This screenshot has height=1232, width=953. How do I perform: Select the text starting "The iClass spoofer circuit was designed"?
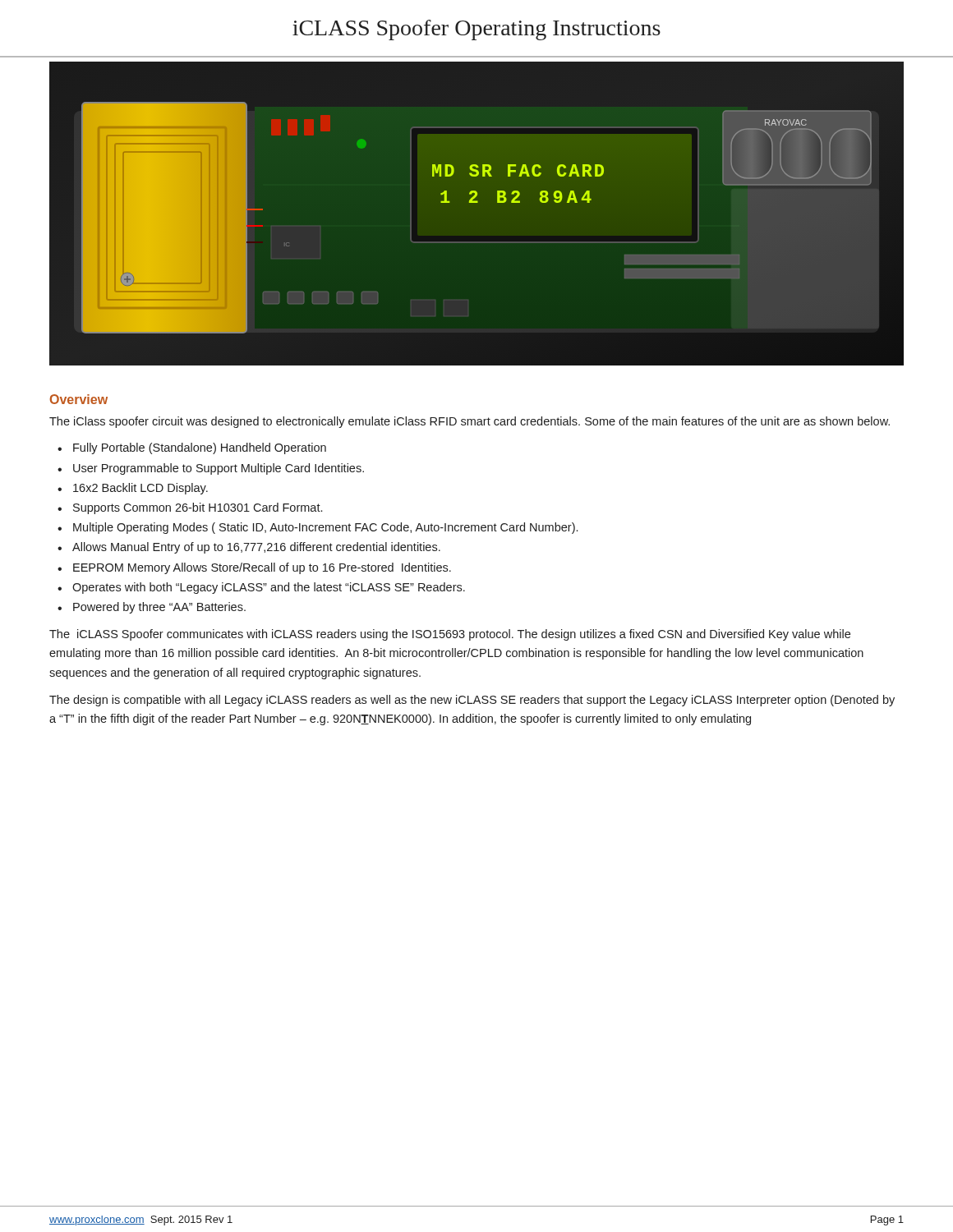(x=476, y=422)
